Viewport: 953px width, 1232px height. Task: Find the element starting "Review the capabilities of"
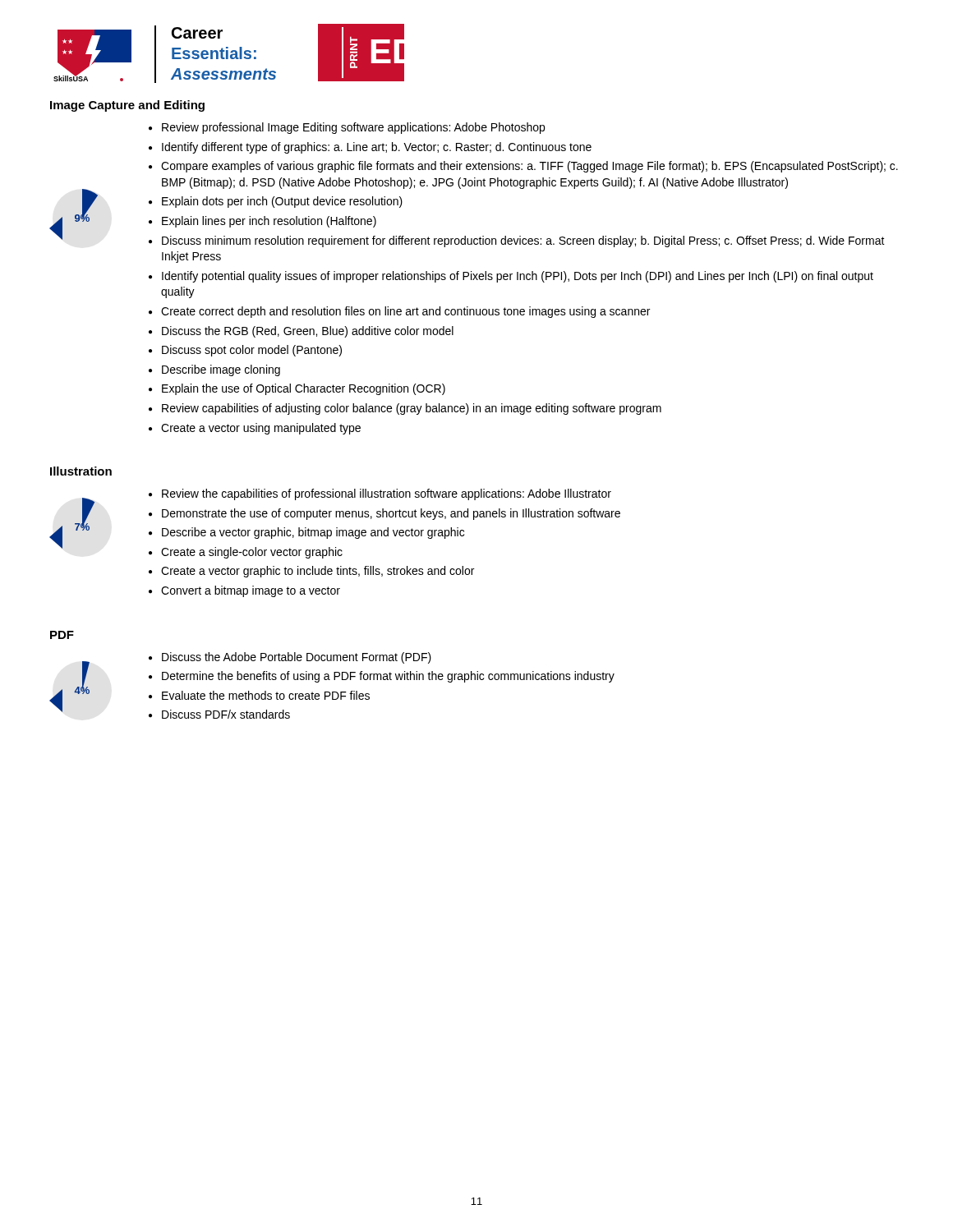click(x=386, y=494)
